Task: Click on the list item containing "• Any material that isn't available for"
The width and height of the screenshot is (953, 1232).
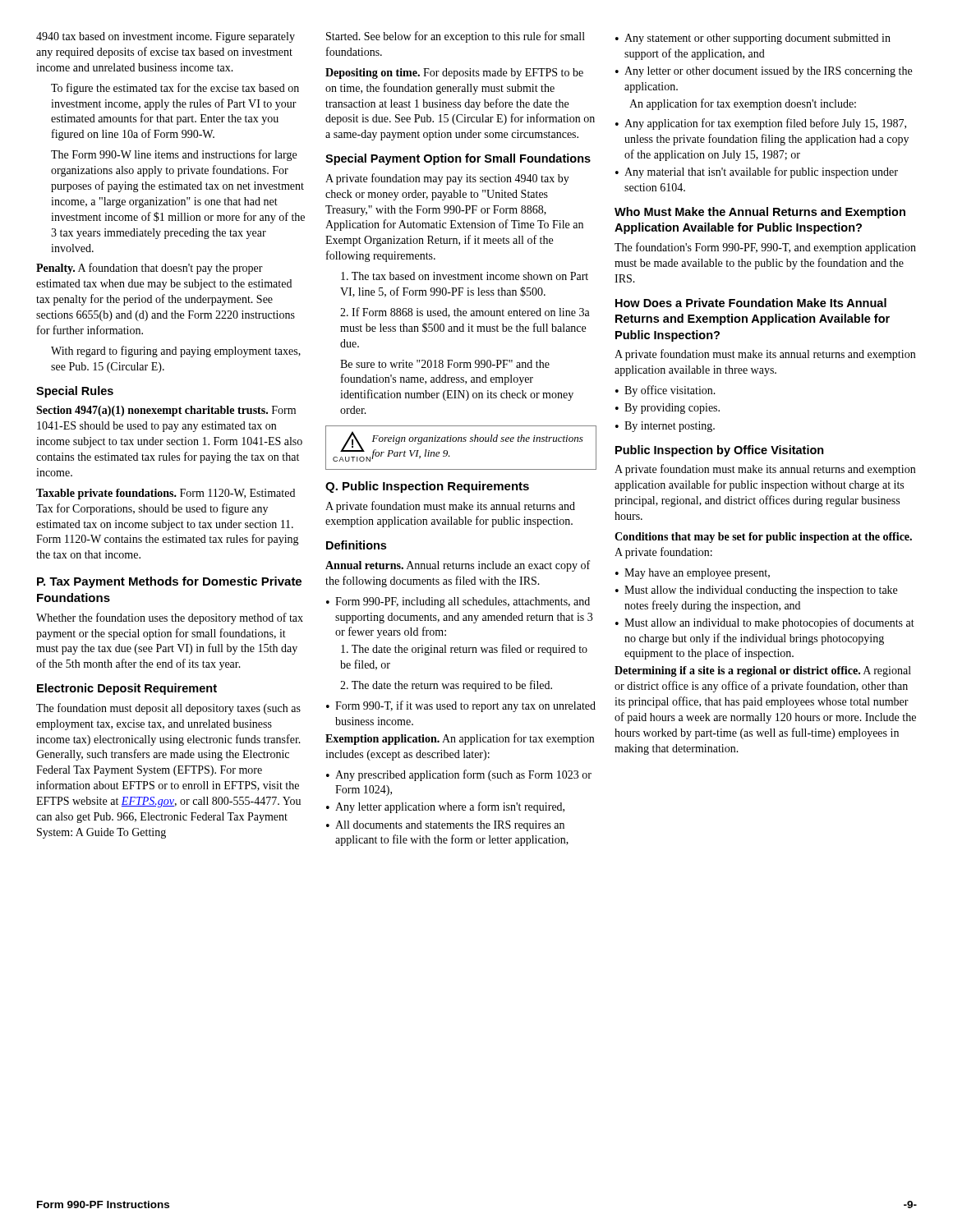Action: coord(766,181)
